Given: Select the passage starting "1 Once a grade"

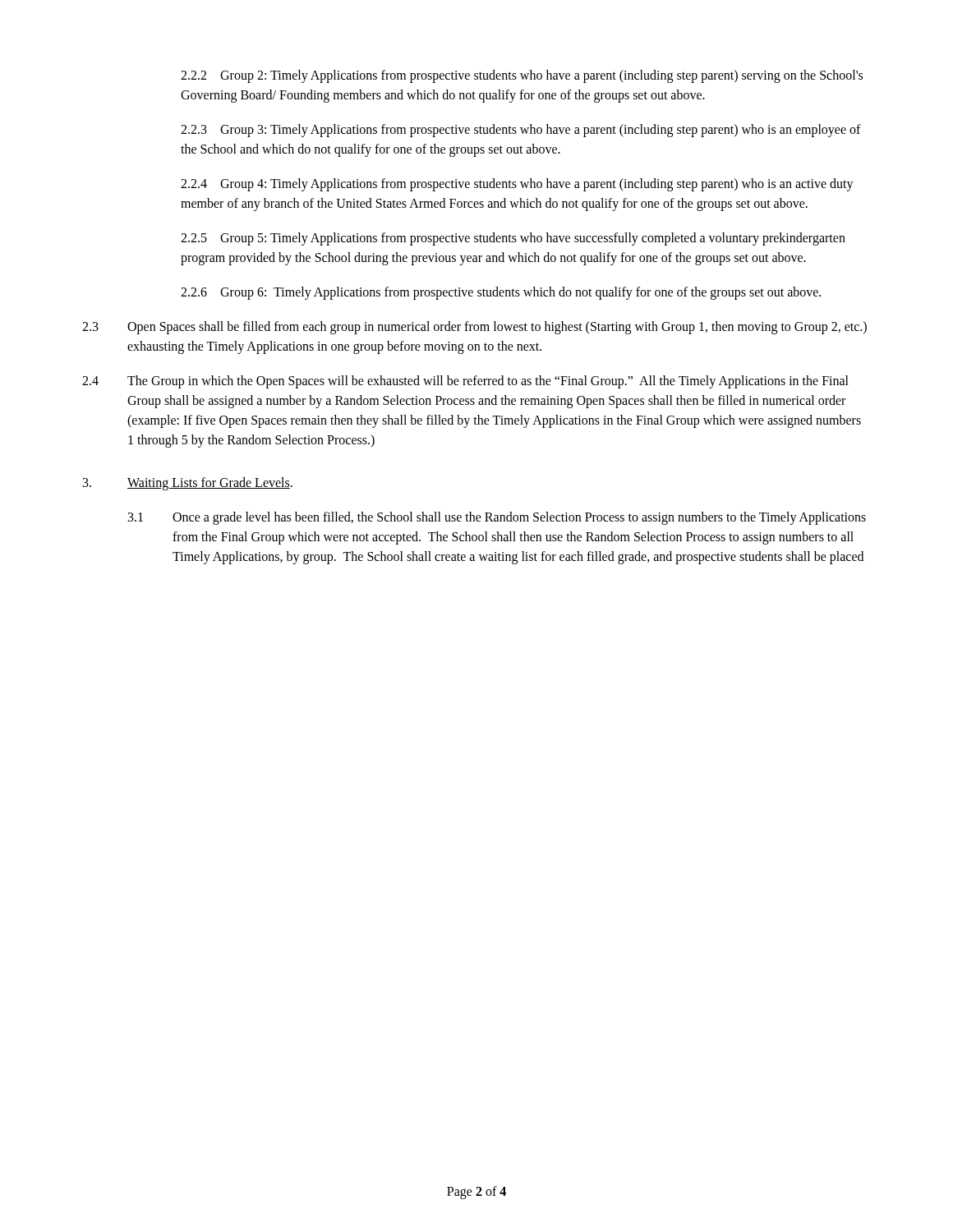Looking at the screenshot, I should click(x=499, y=537).
